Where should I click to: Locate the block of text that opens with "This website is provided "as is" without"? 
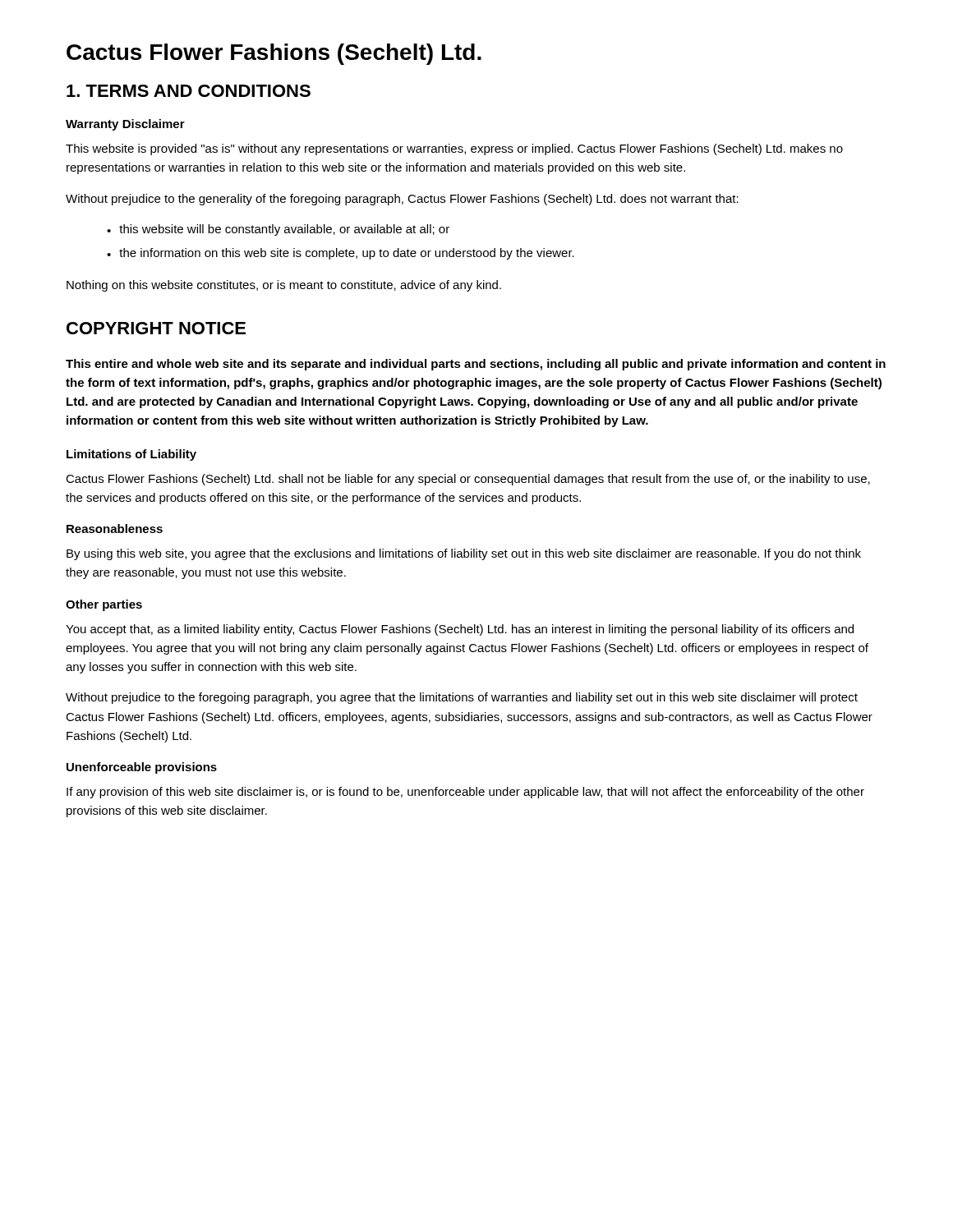pos(454,158)
